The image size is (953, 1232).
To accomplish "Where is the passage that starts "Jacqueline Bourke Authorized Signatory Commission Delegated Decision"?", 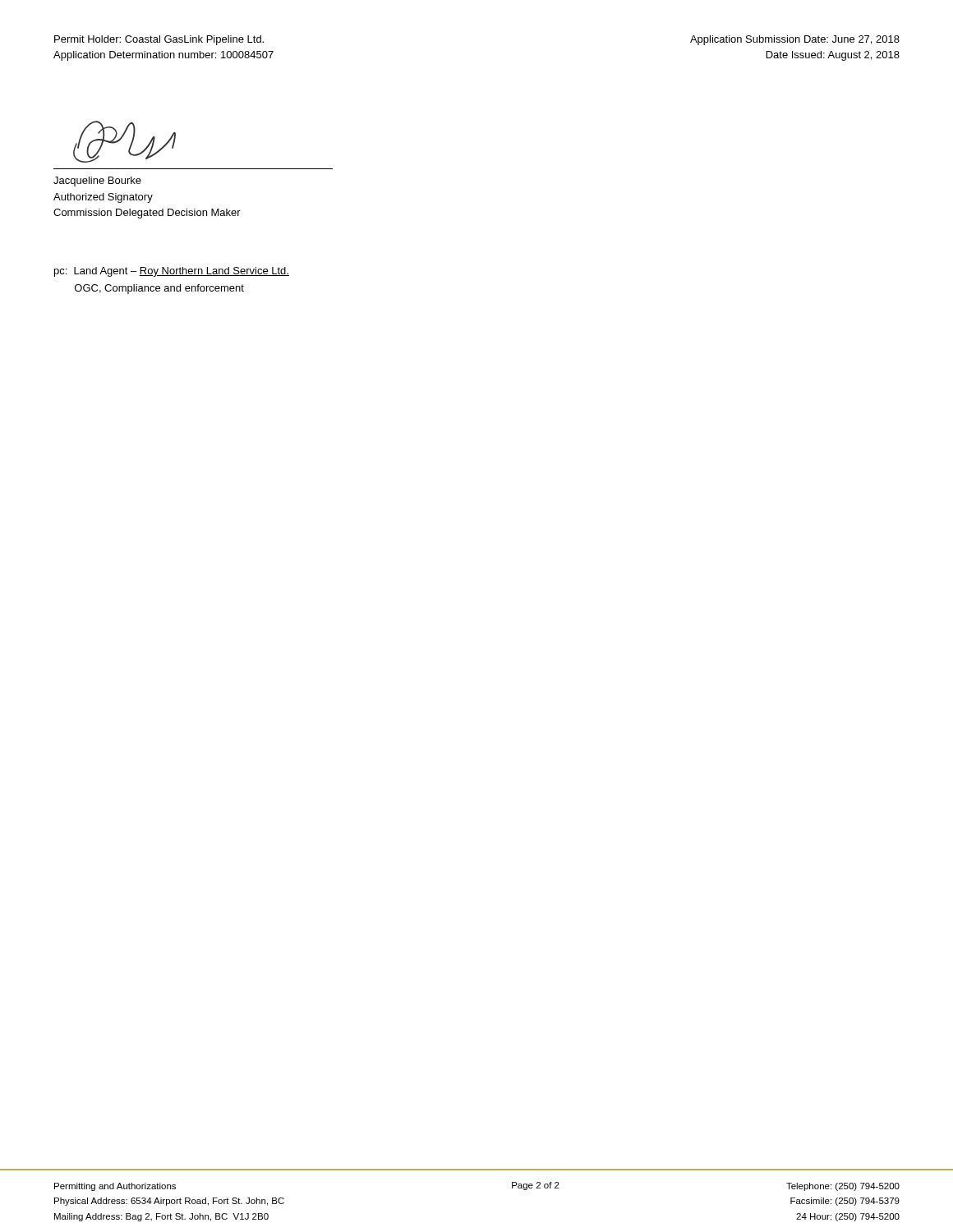I will (x=147, y=196).
